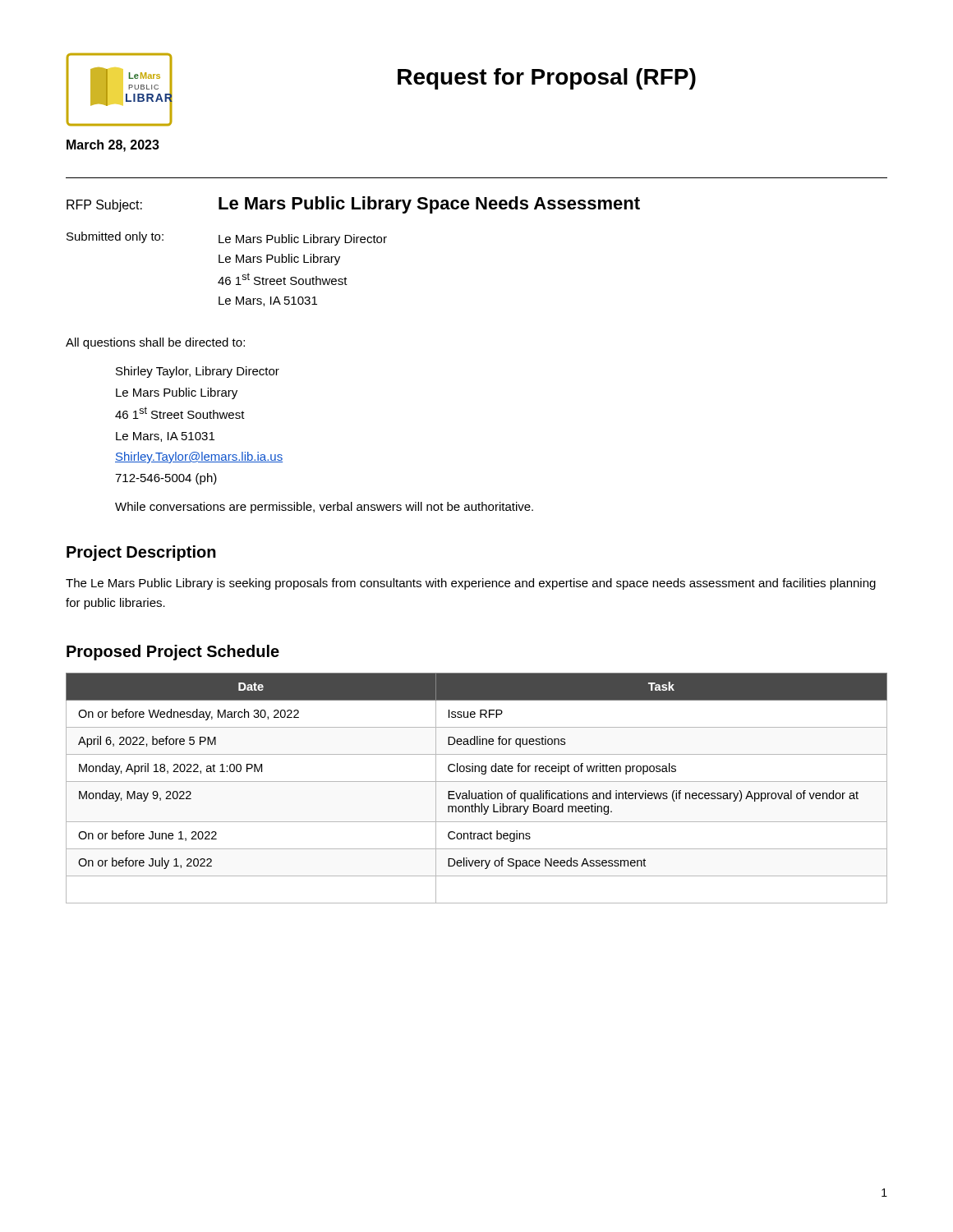Click where it says "Project Description"

pos(141,552)
